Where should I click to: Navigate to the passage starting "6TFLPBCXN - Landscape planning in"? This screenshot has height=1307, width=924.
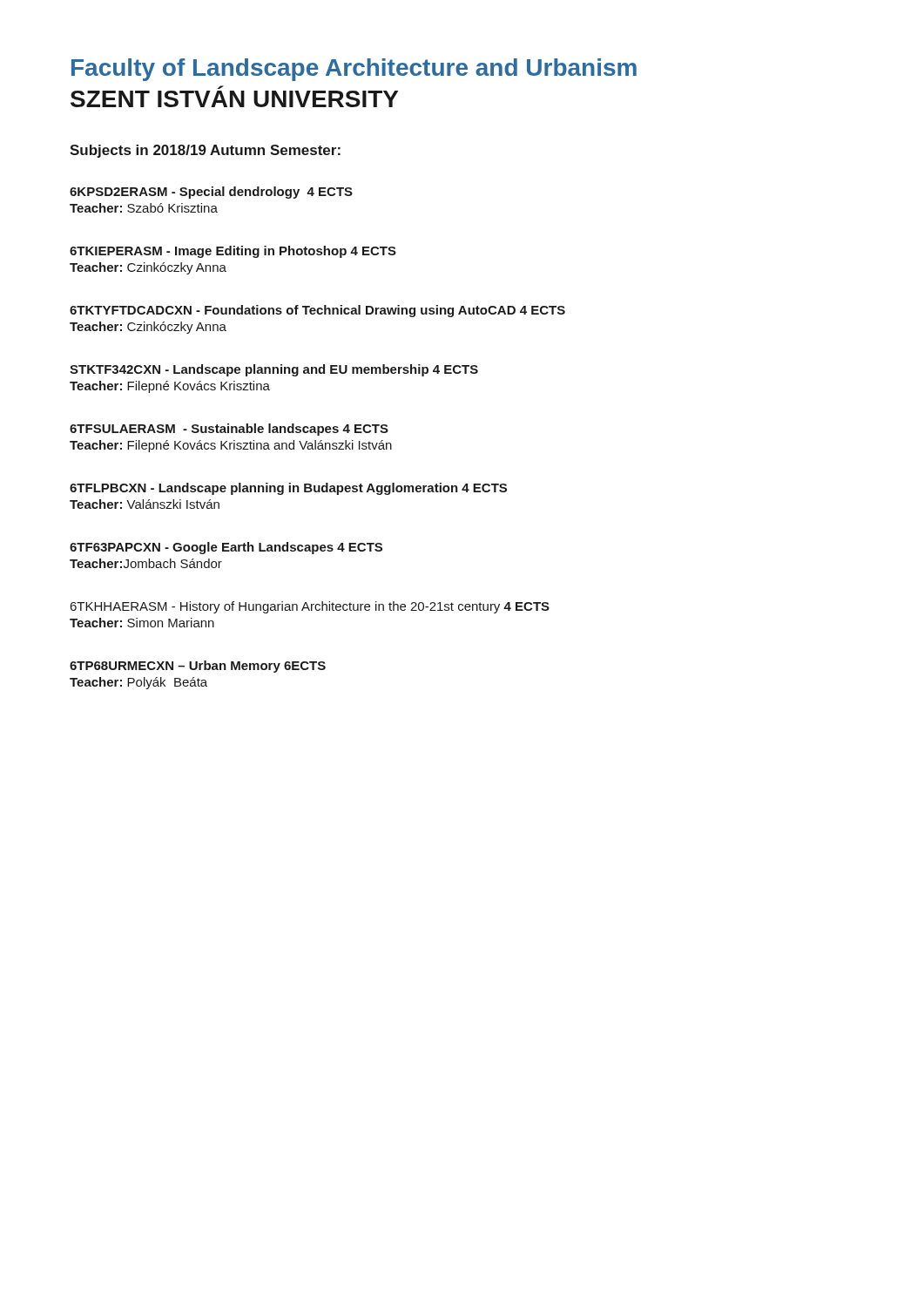click(462, 496)
